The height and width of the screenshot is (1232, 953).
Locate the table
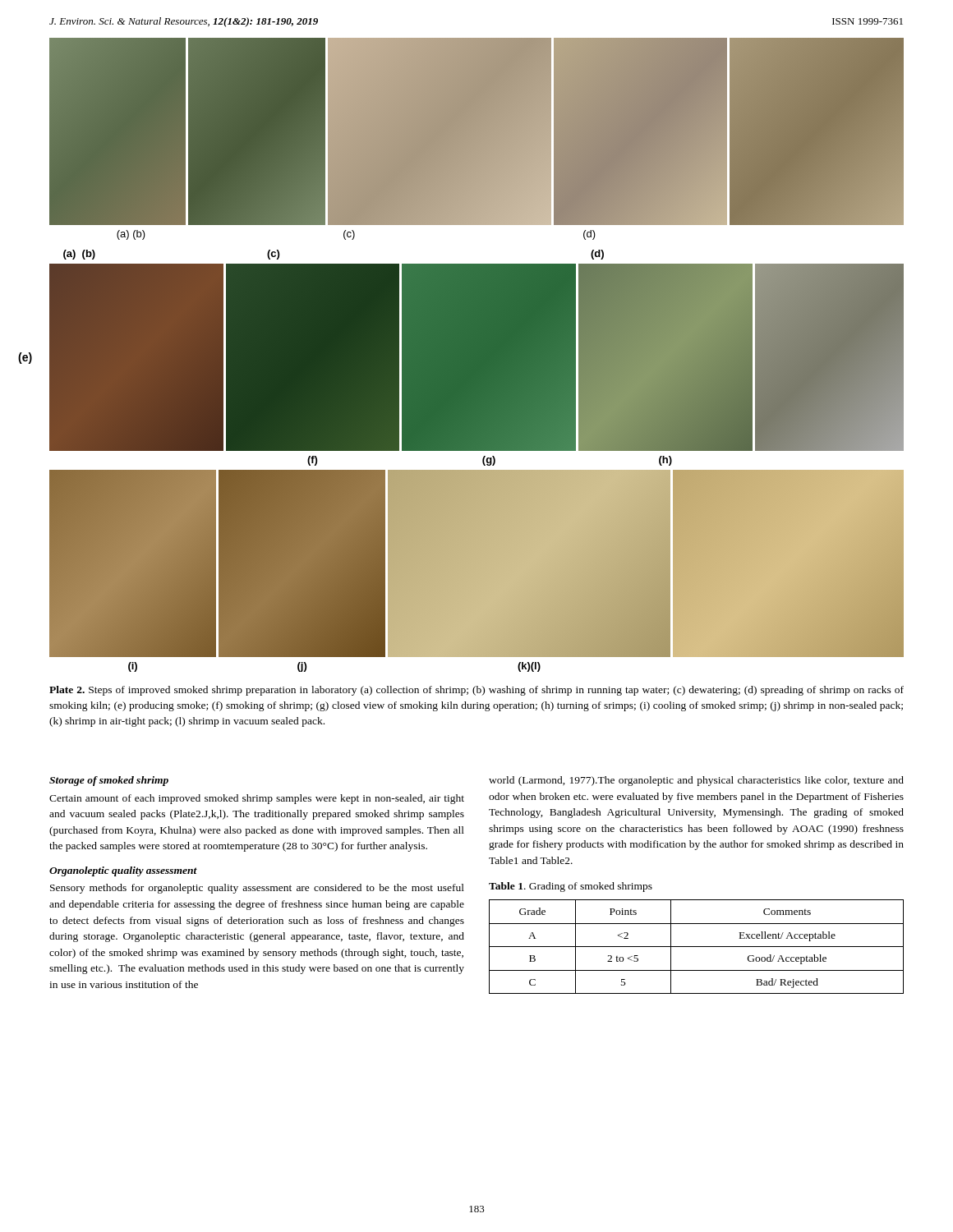[696, 947]
